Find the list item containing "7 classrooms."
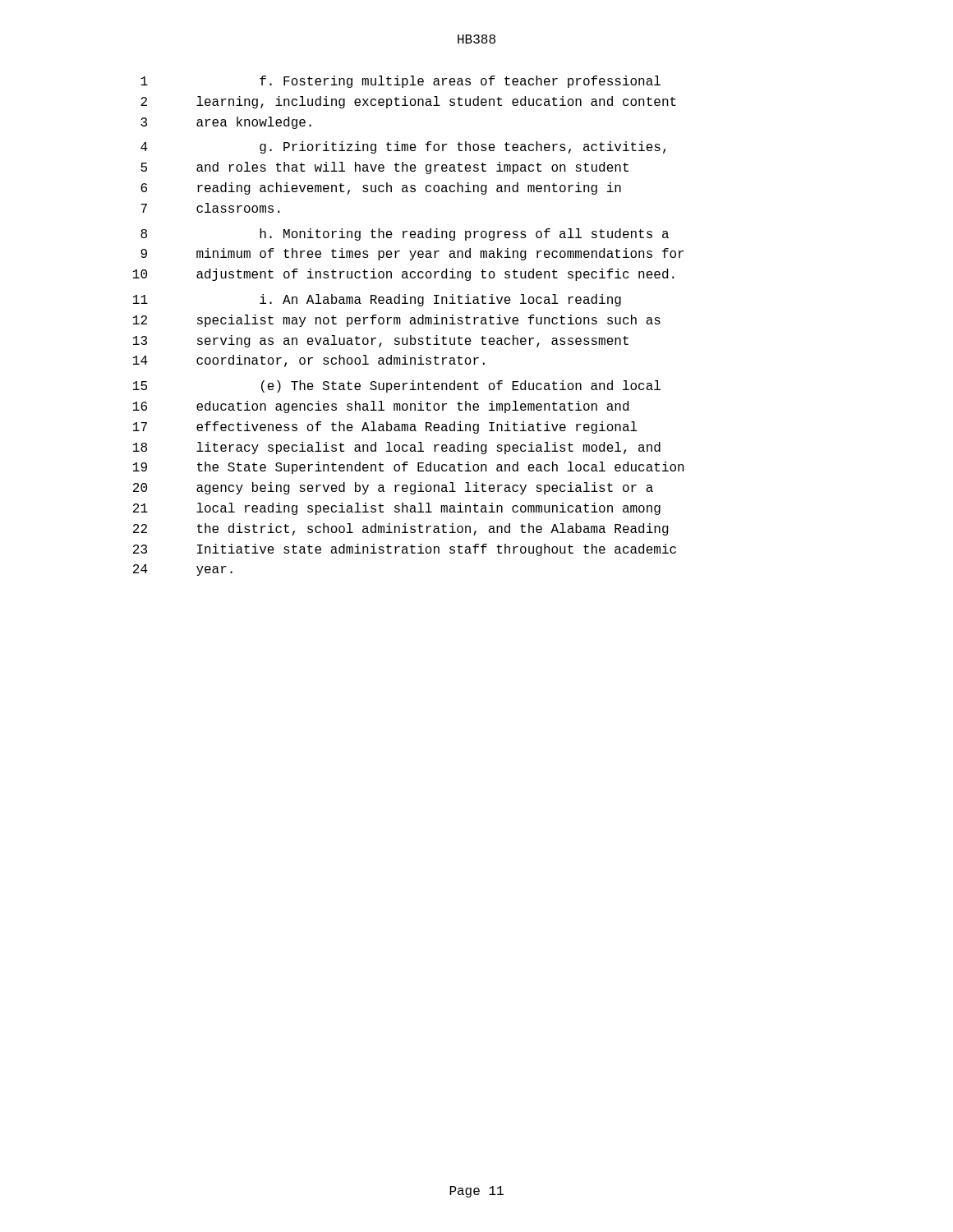Viewport: 953px width, 1232px height. [210, 208]
